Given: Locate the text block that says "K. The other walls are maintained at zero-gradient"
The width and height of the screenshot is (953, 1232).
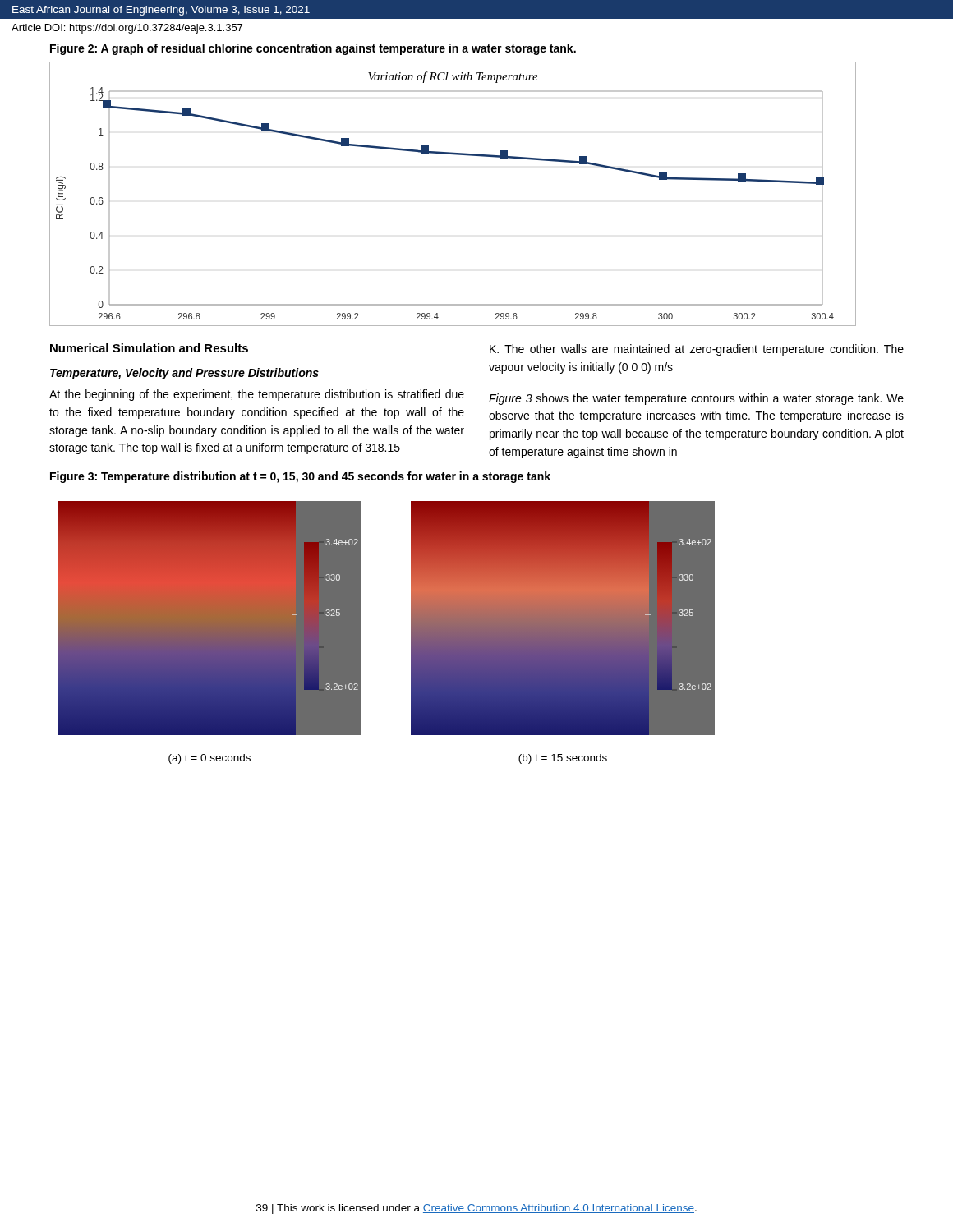Looking at the screenshot, I should [x=696, y=358].
